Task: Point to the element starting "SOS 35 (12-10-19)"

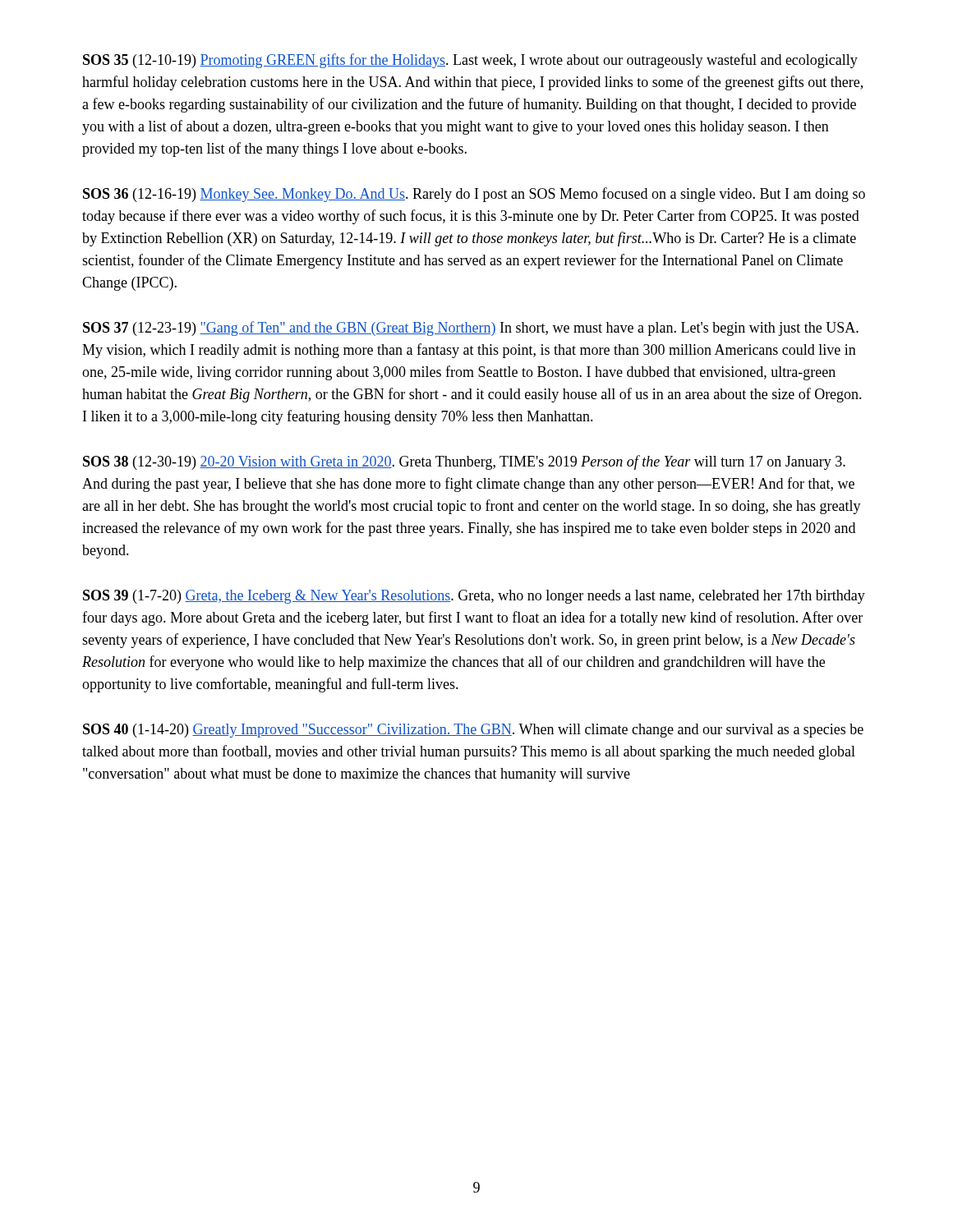Action: (473, 104)
